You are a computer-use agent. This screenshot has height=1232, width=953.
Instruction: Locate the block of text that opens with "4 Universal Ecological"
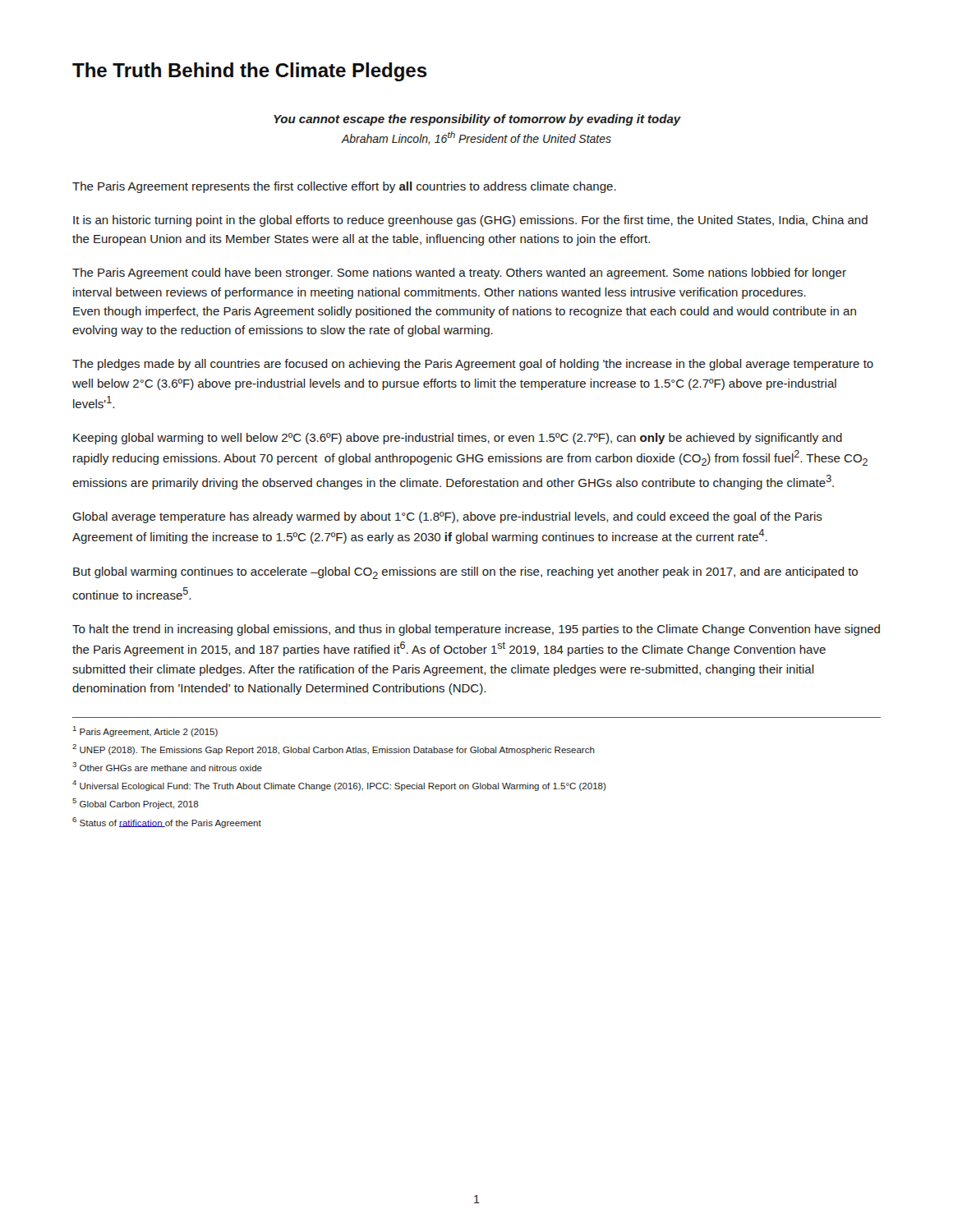[339, 785]
